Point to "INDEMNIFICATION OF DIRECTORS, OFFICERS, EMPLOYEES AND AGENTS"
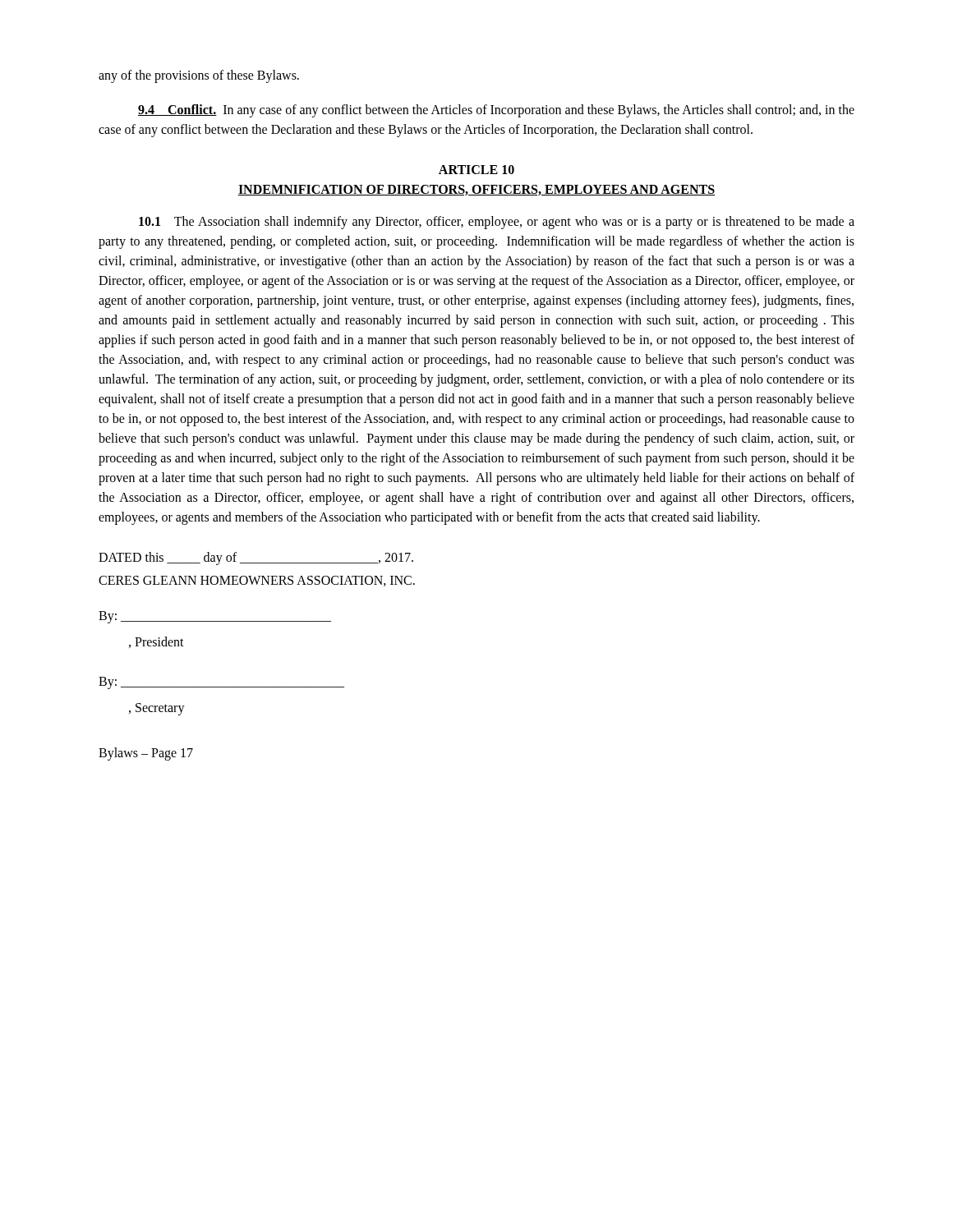Image resolution: width=953 pixels, height=1232 pixels. pyautogui.click(x=476, y=189)
